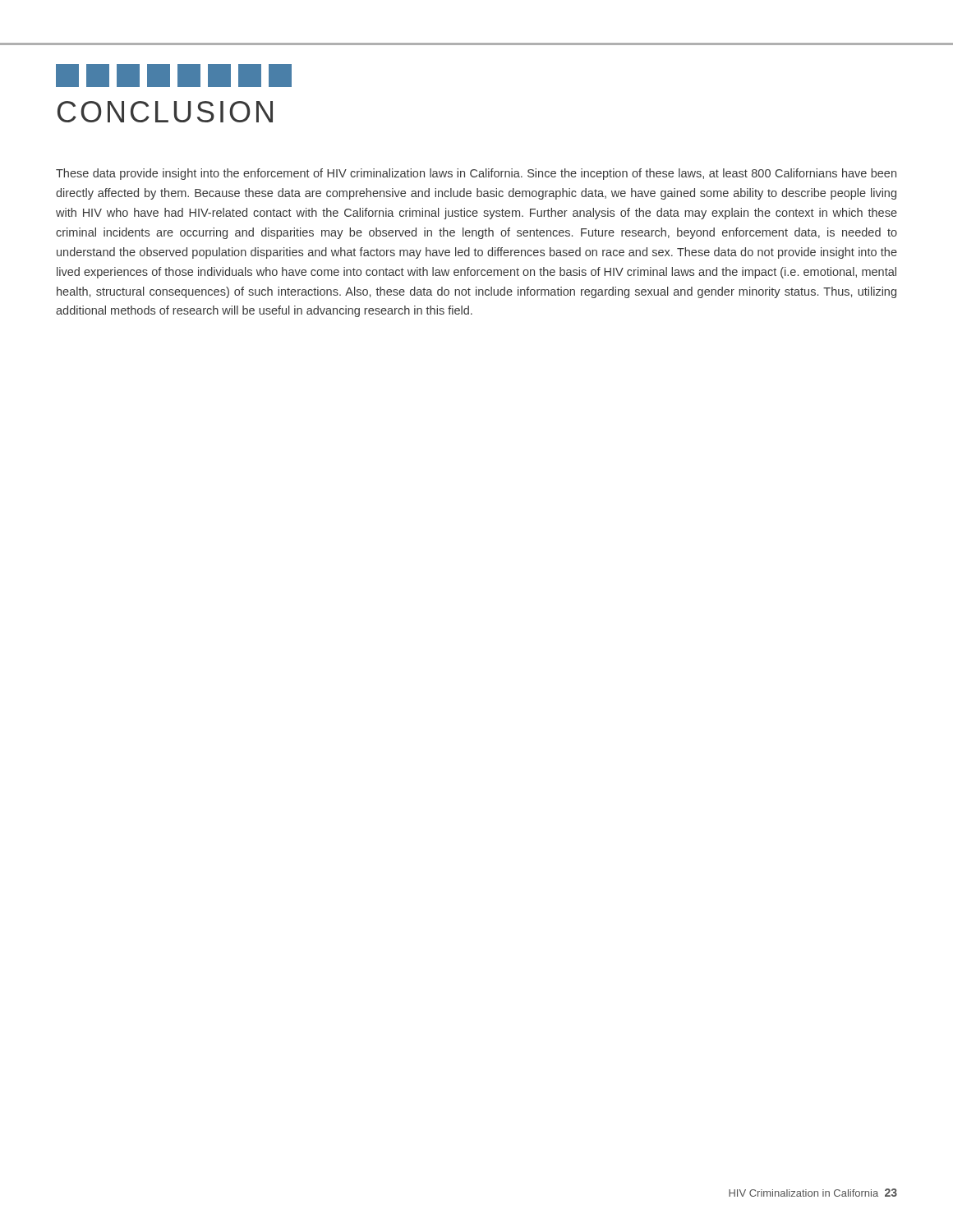Click the passage that begins "These data provide insight into the"

coord(476,242)
